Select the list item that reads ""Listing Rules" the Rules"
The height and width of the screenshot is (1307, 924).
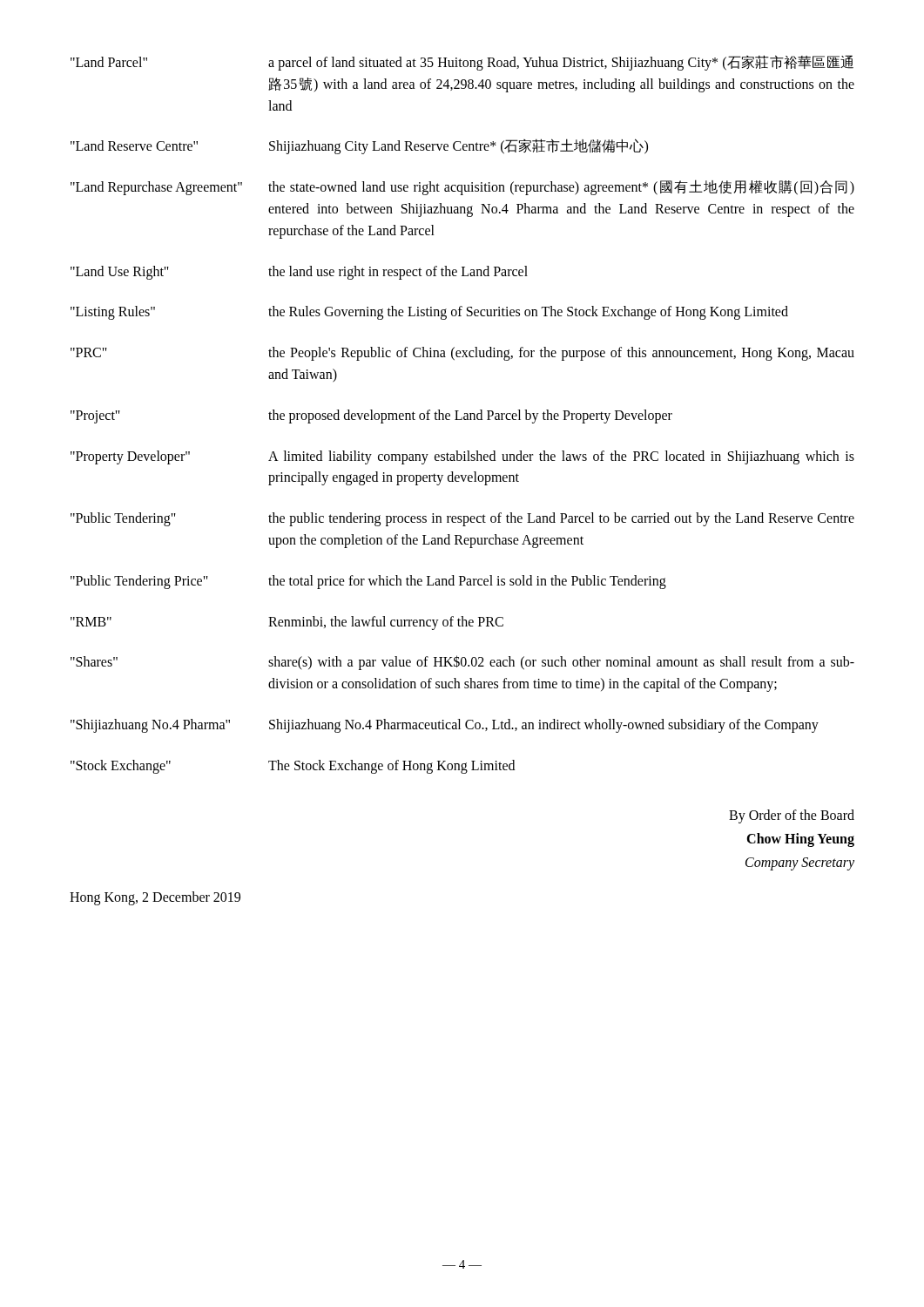[x=462, y=313]
